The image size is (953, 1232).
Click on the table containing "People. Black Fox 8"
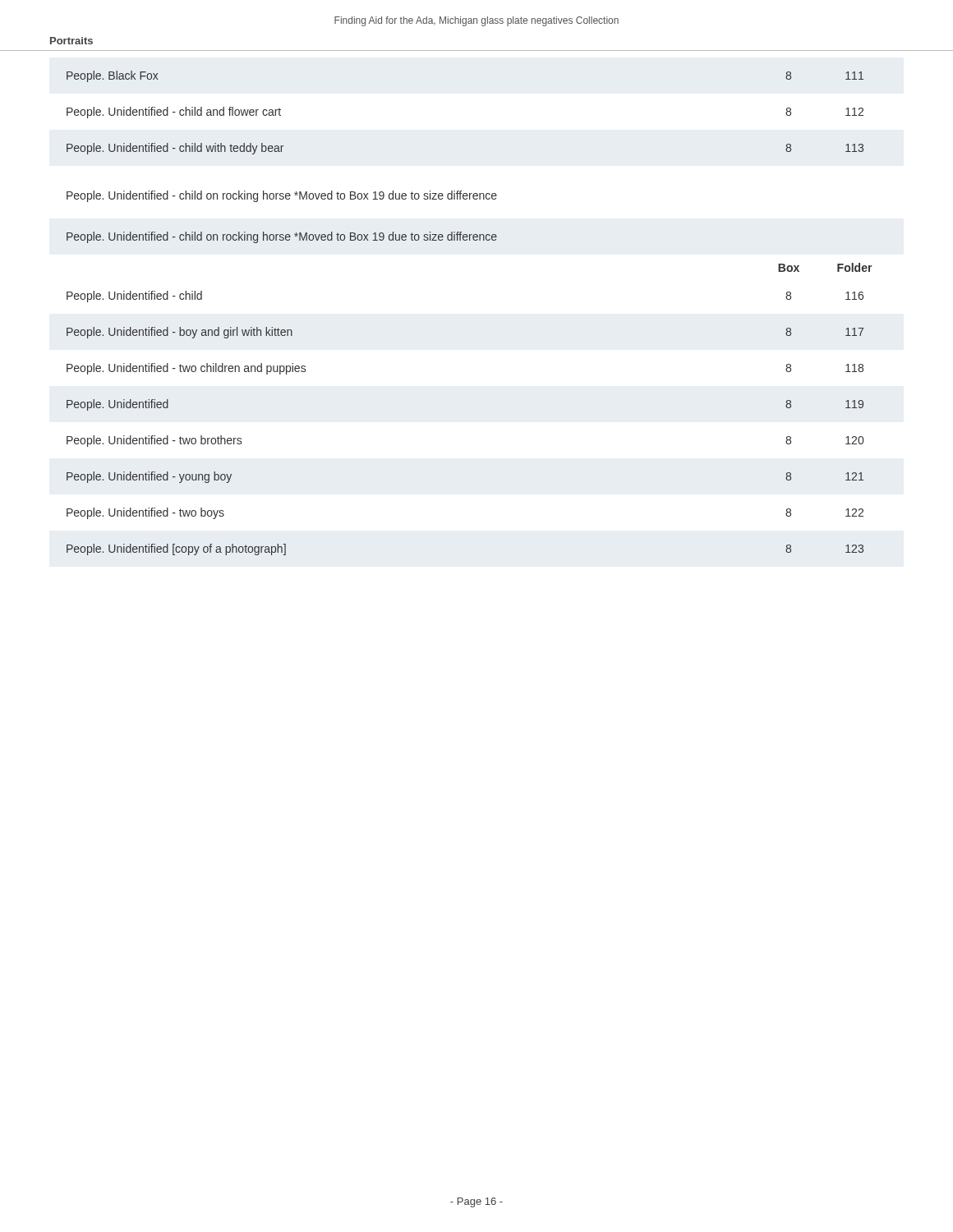[476, 112]
